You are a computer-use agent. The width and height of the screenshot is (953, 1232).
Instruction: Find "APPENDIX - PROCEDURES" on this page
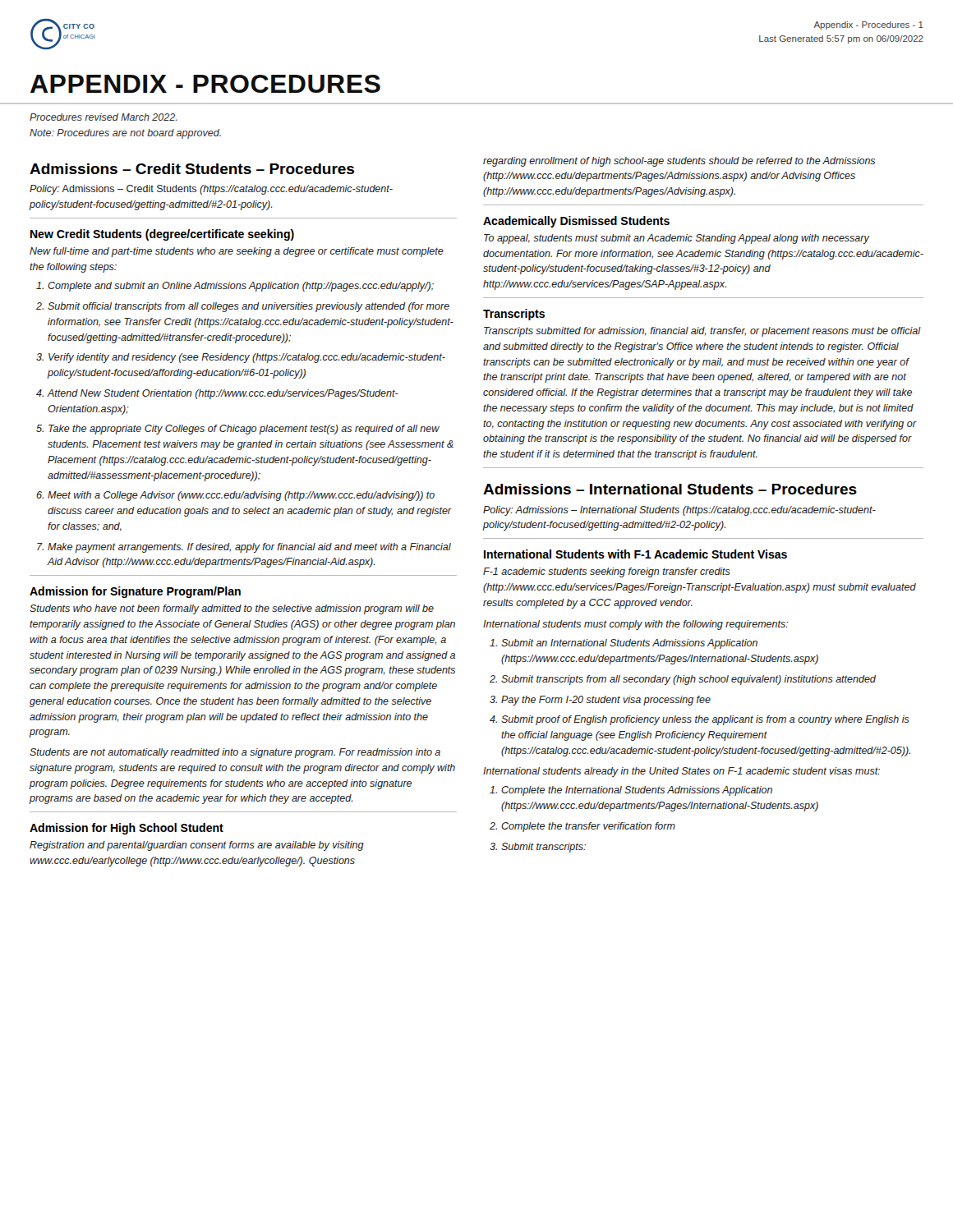click(x=206, y=84)
